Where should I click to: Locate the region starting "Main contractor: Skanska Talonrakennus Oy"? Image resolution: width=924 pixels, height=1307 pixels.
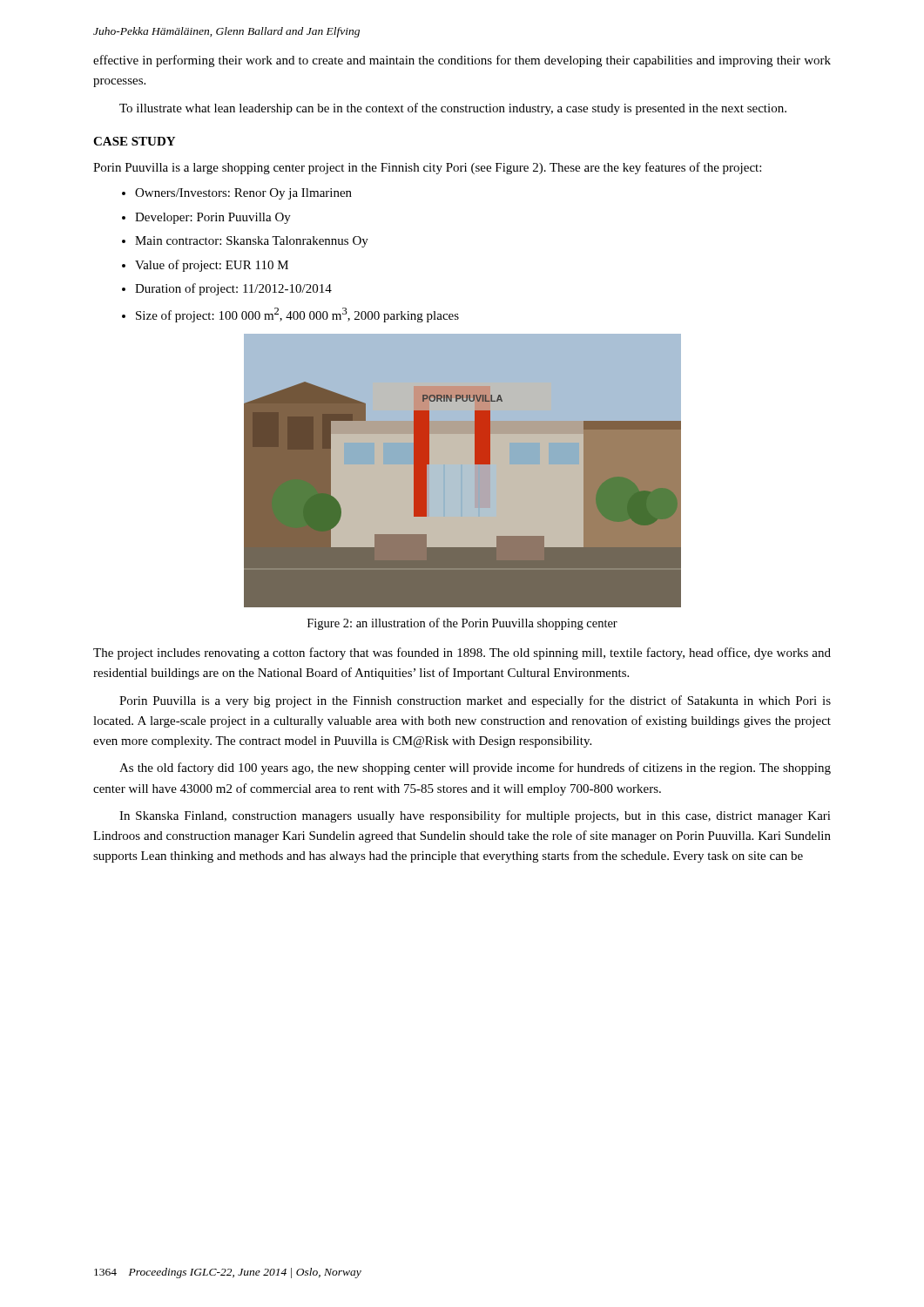click(252, 240)
